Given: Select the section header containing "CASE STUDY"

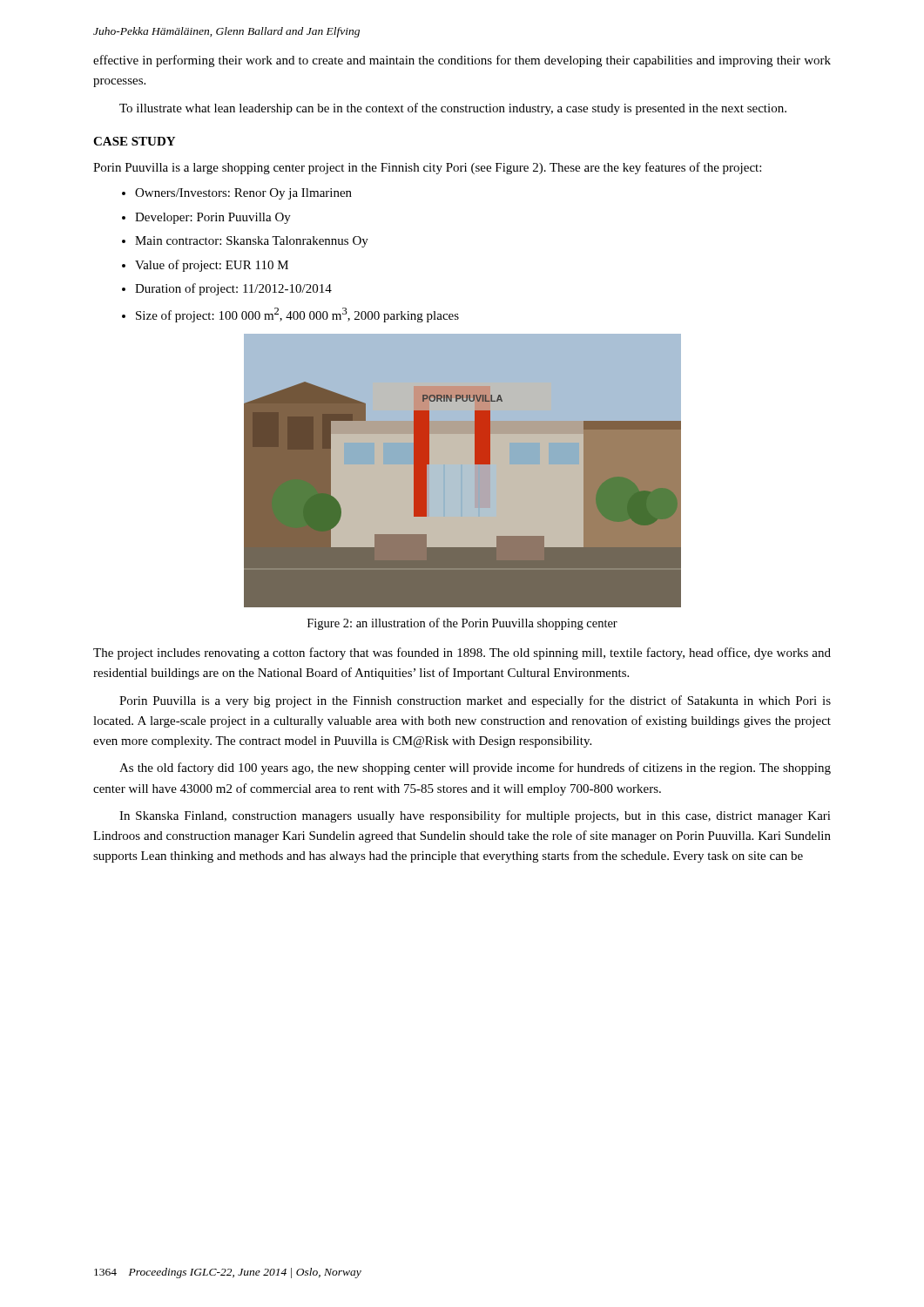Looking at the screenshot, I should click(134, 141).
